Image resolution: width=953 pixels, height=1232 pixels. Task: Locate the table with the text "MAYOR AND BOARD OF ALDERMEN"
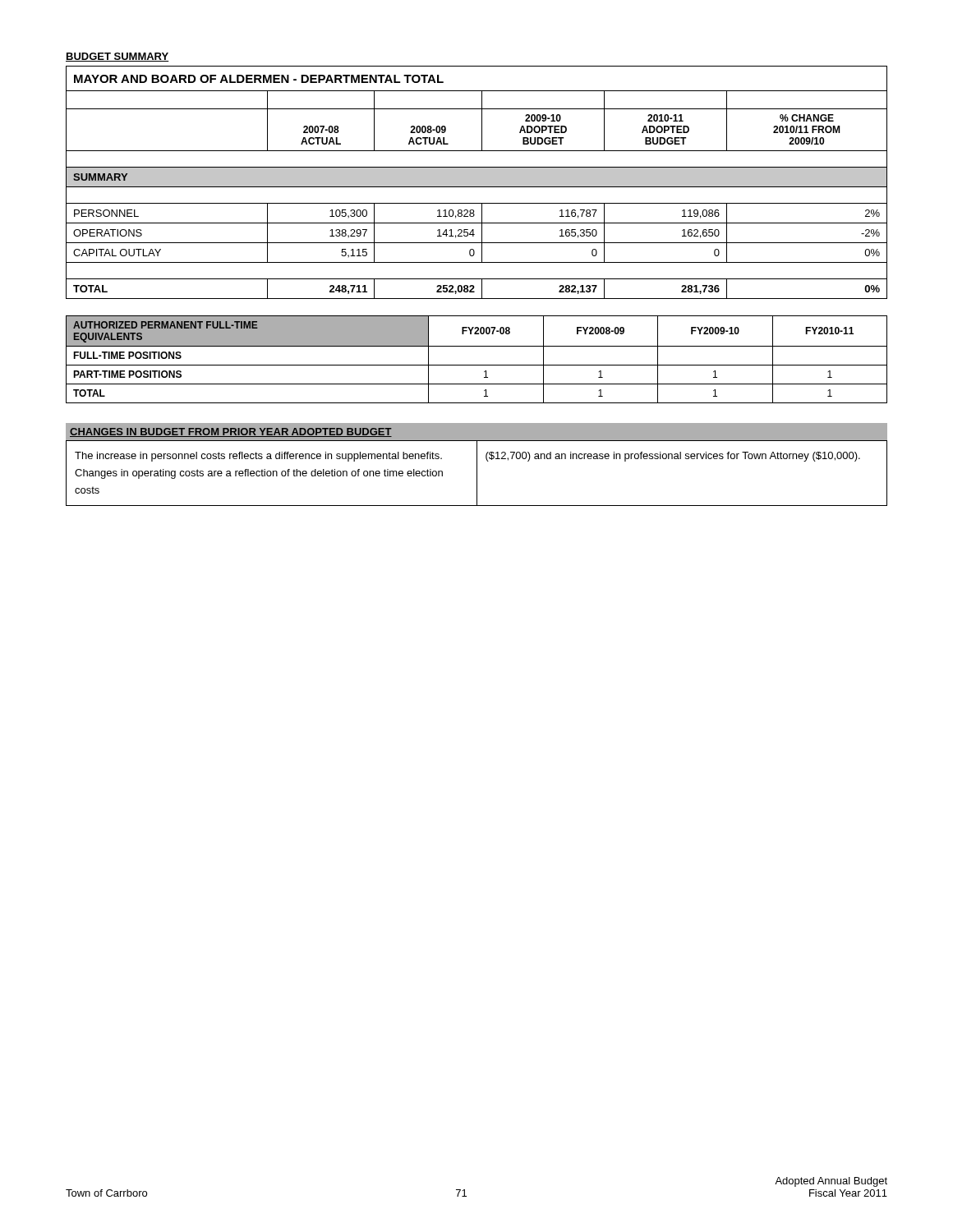click(476, 182)
